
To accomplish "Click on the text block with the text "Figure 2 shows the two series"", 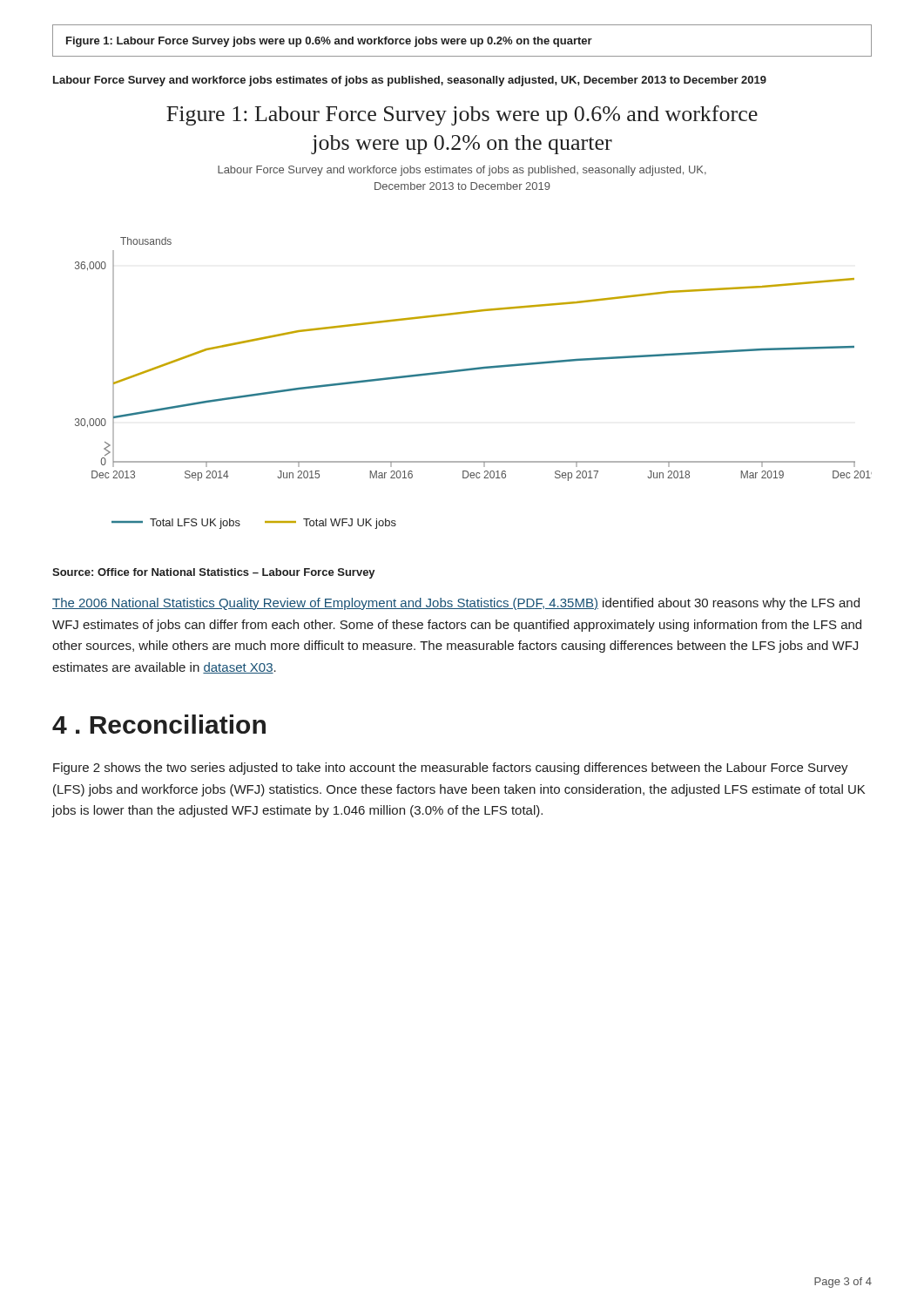I will [x=459, y=789].
